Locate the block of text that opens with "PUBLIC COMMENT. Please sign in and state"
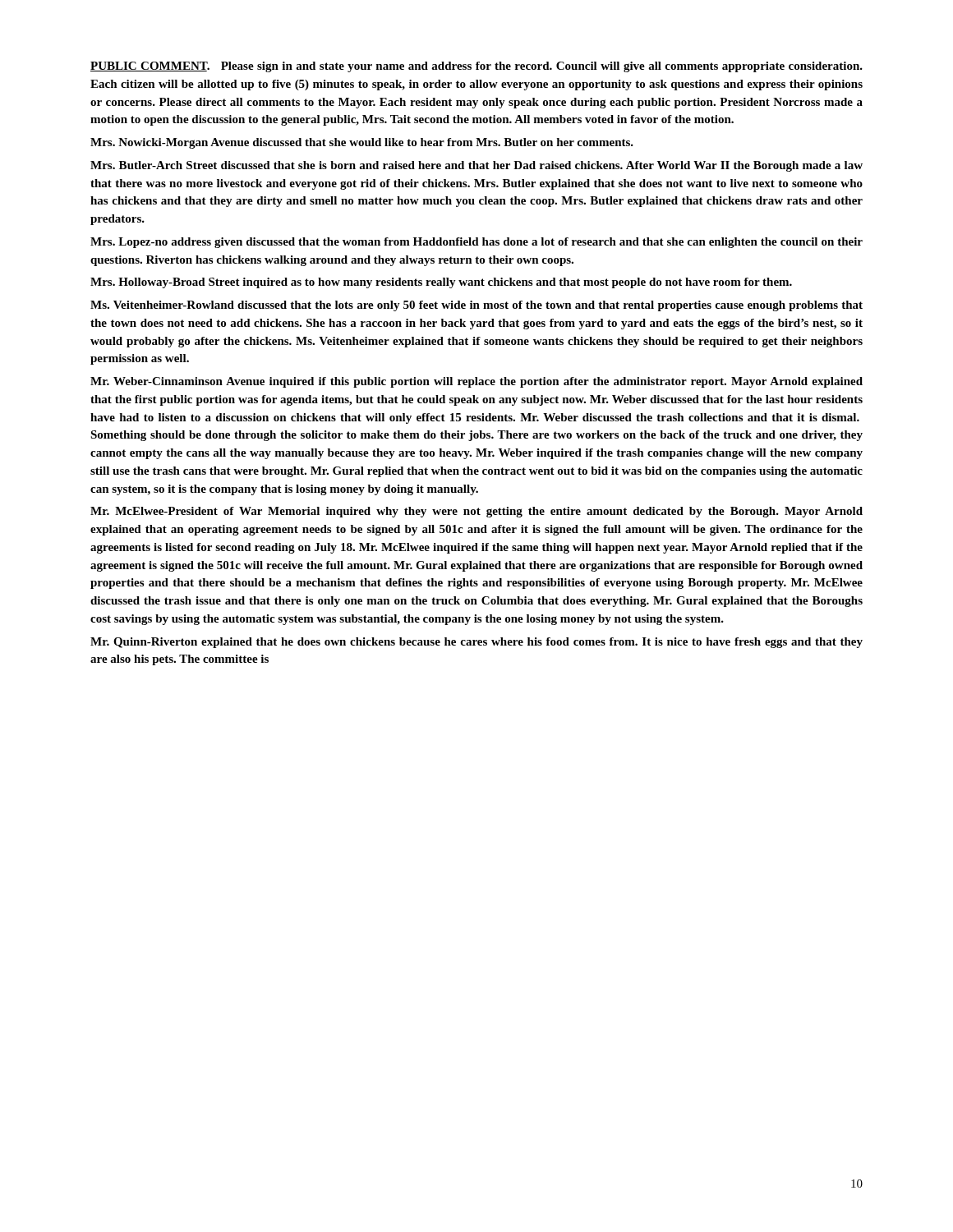 pos(476,93)
